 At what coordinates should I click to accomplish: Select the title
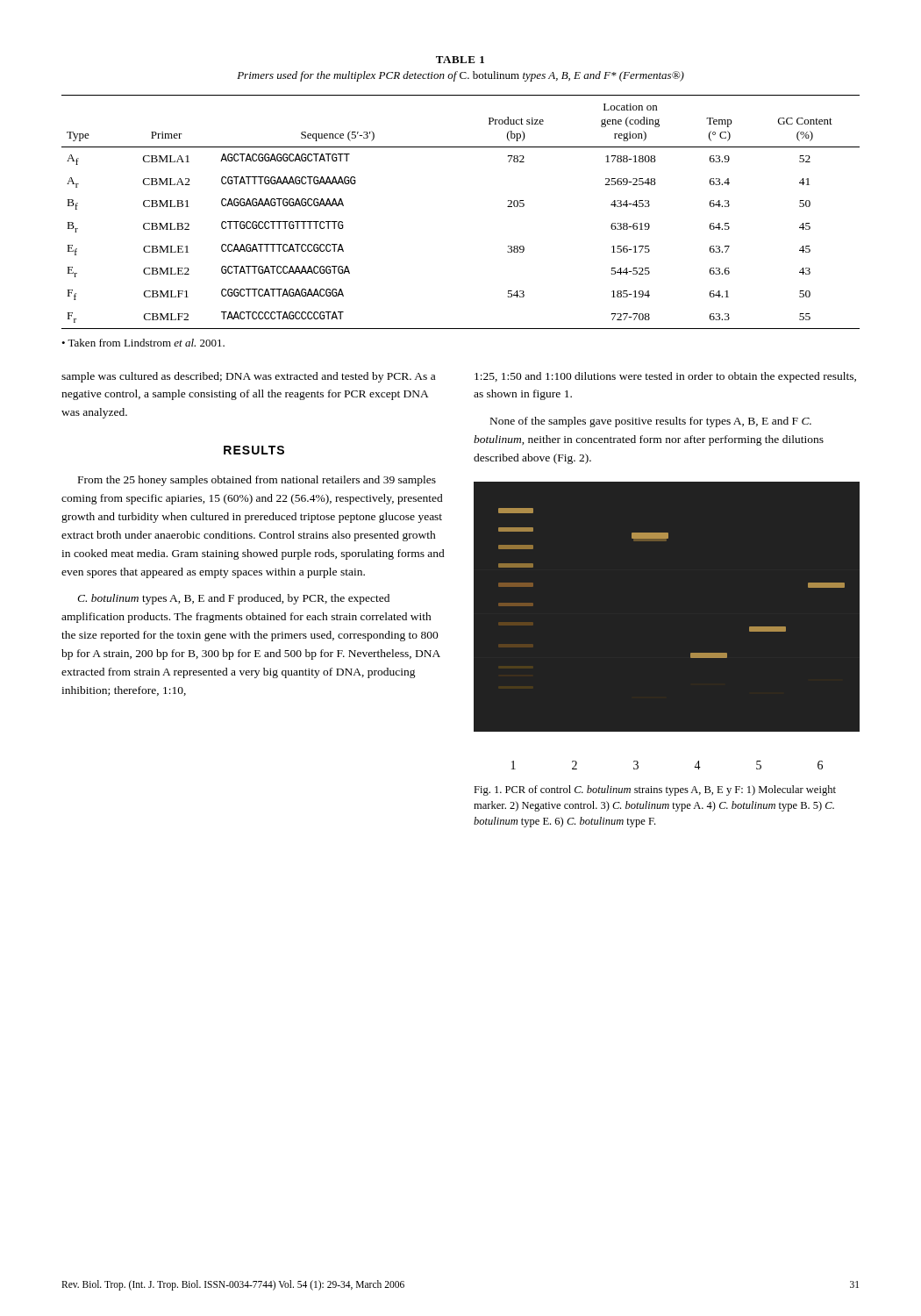(x=460, y=59)
